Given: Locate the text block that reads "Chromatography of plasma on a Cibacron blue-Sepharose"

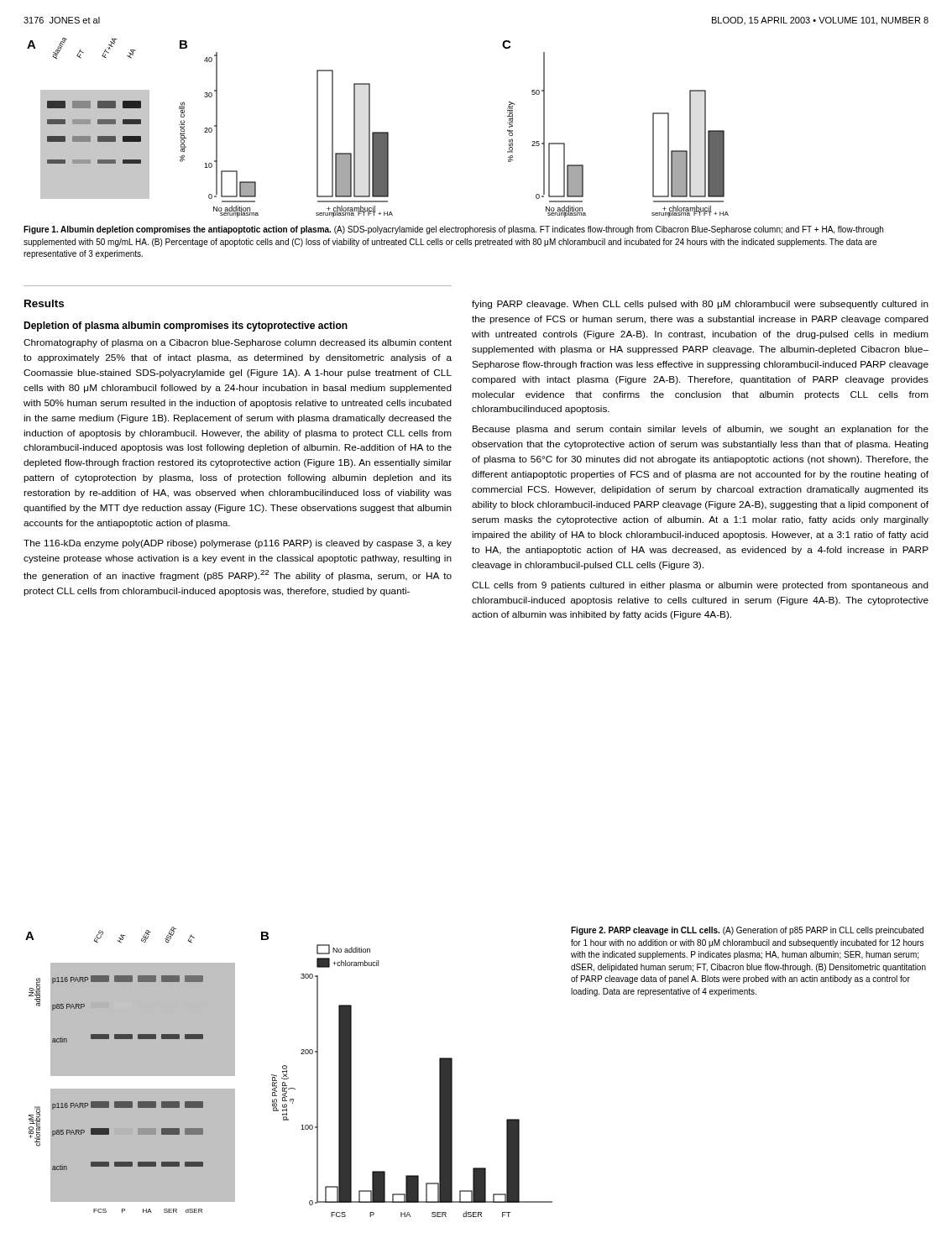Looking at the screenshot, I should tap(238, 467).
